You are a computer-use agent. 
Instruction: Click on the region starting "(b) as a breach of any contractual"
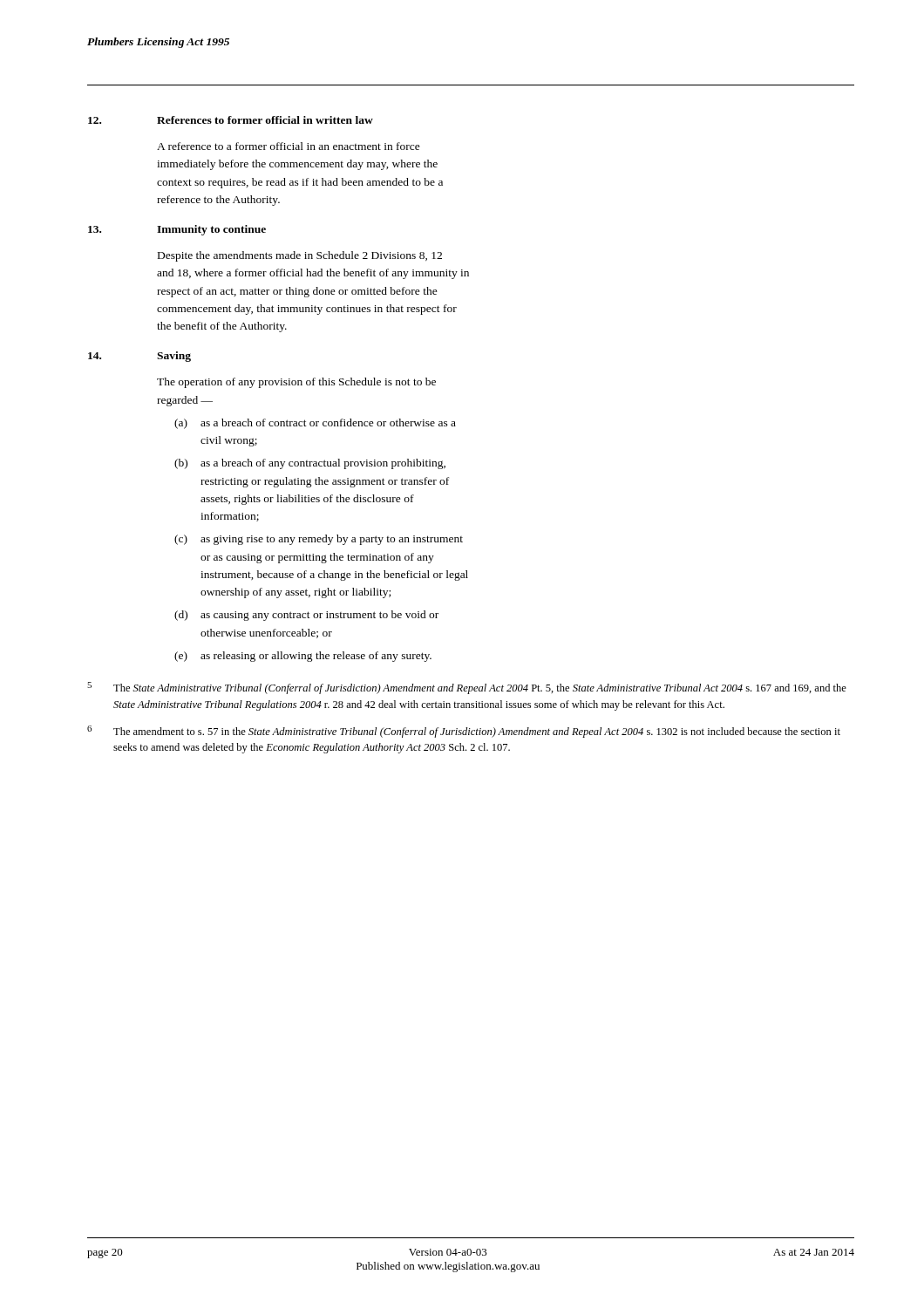pos(312,490)
